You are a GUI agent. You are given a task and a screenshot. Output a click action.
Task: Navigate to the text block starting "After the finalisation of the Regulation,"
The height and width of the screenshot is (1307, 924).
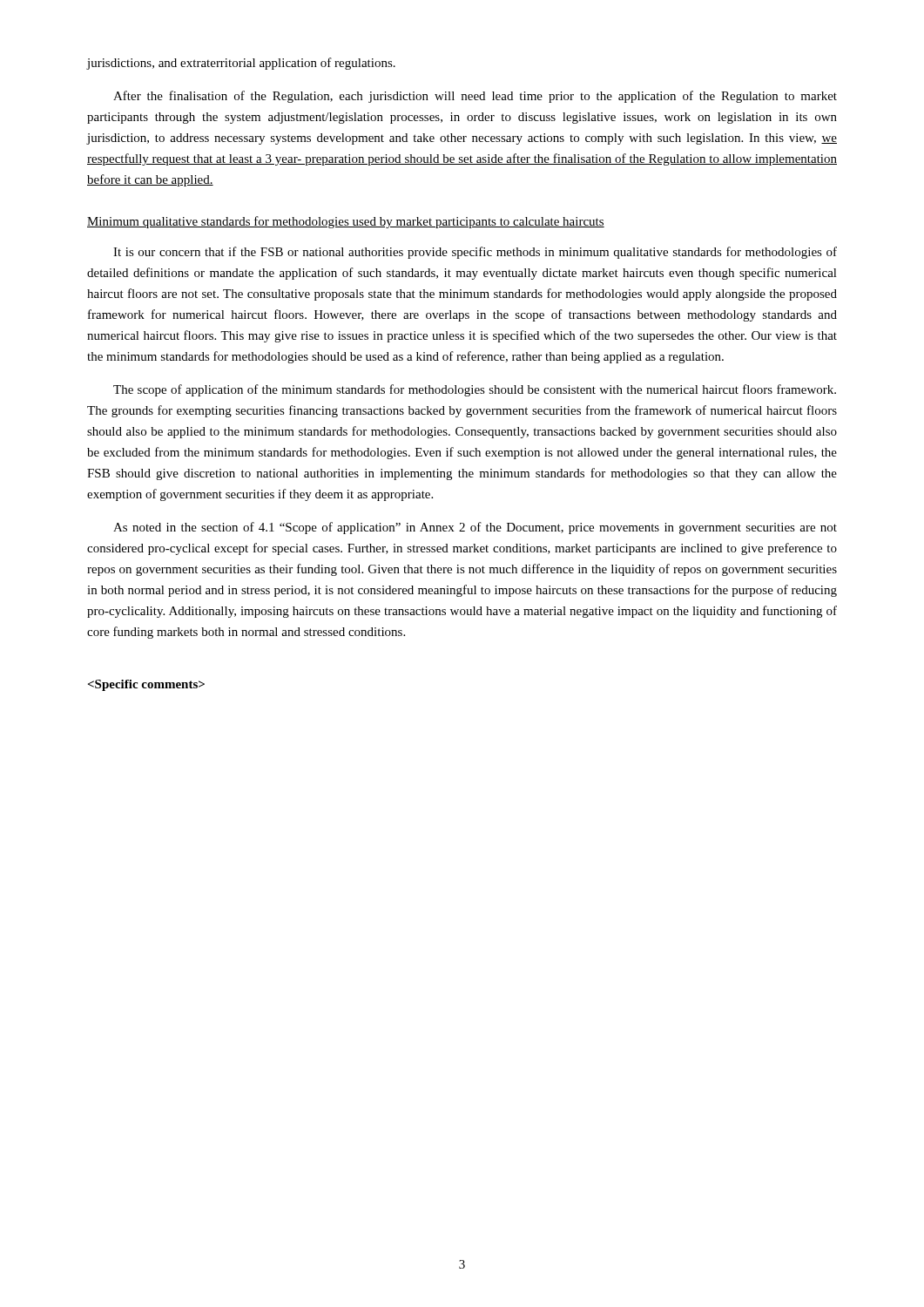[x=462, y=138]
